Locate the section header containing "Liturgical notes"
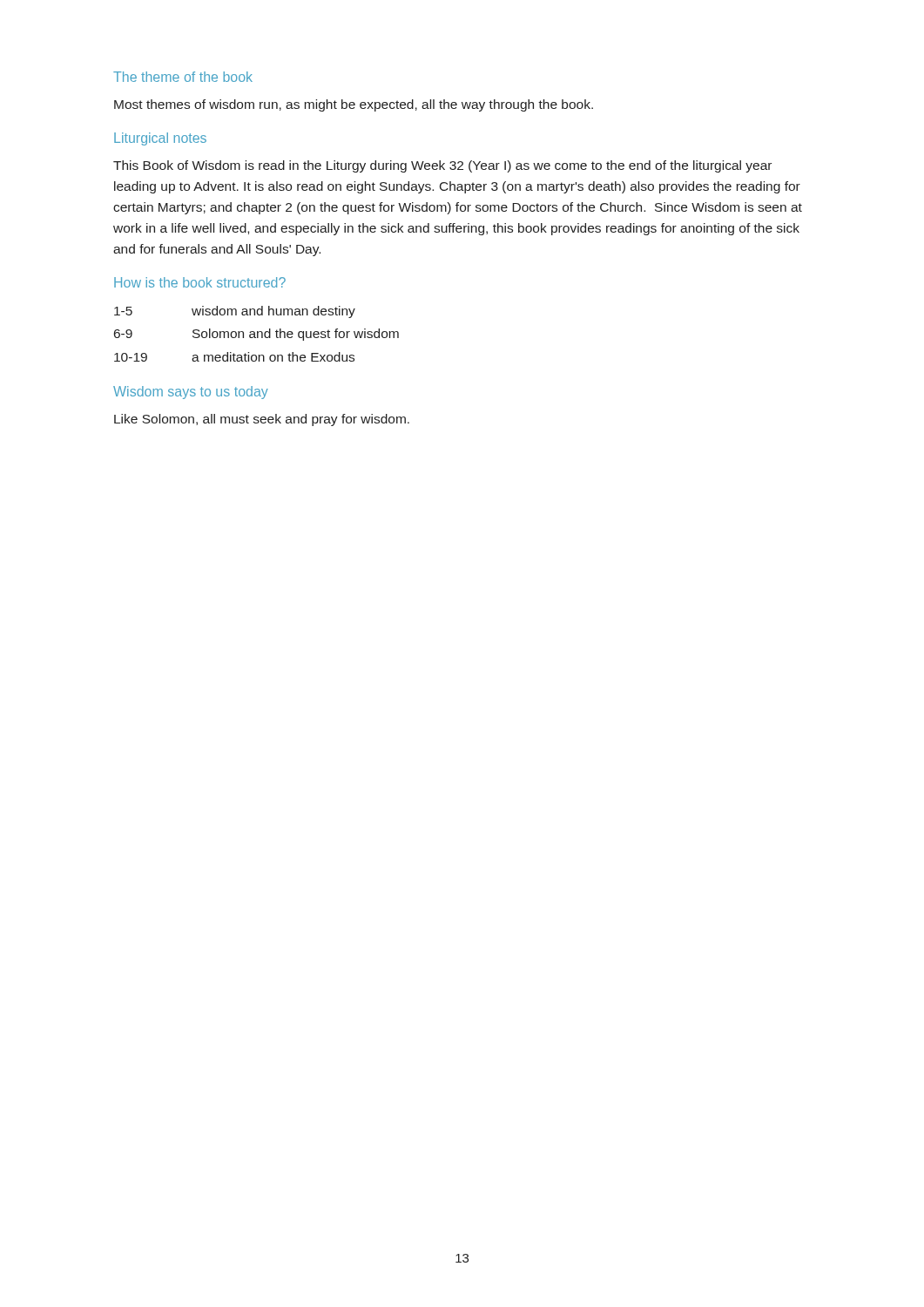This screenshot has width=924, height=1307. (160, 138)
